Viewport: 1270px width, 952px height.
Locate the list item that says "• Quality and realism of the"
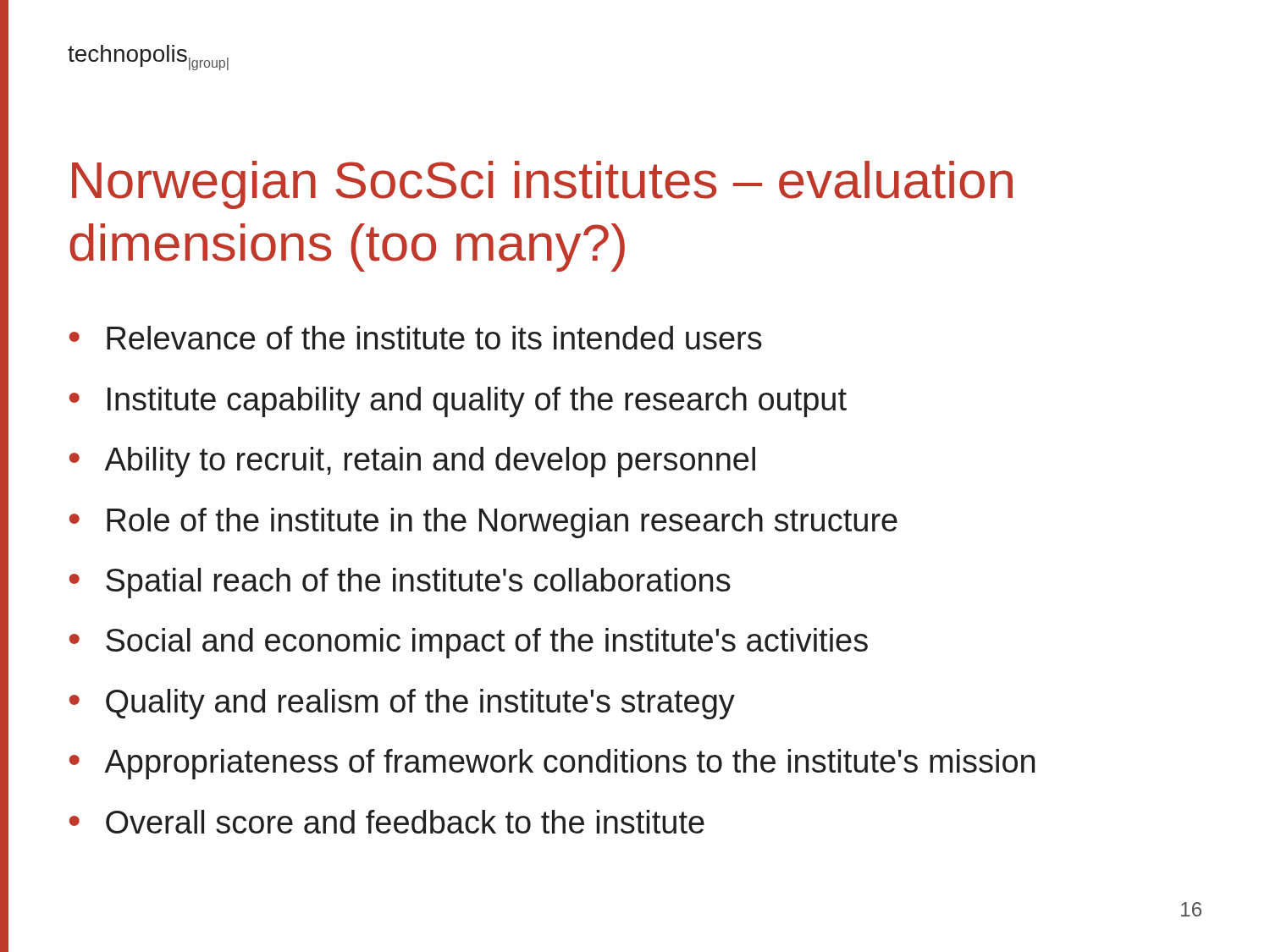pyautogui.click(x=401, y=702)
